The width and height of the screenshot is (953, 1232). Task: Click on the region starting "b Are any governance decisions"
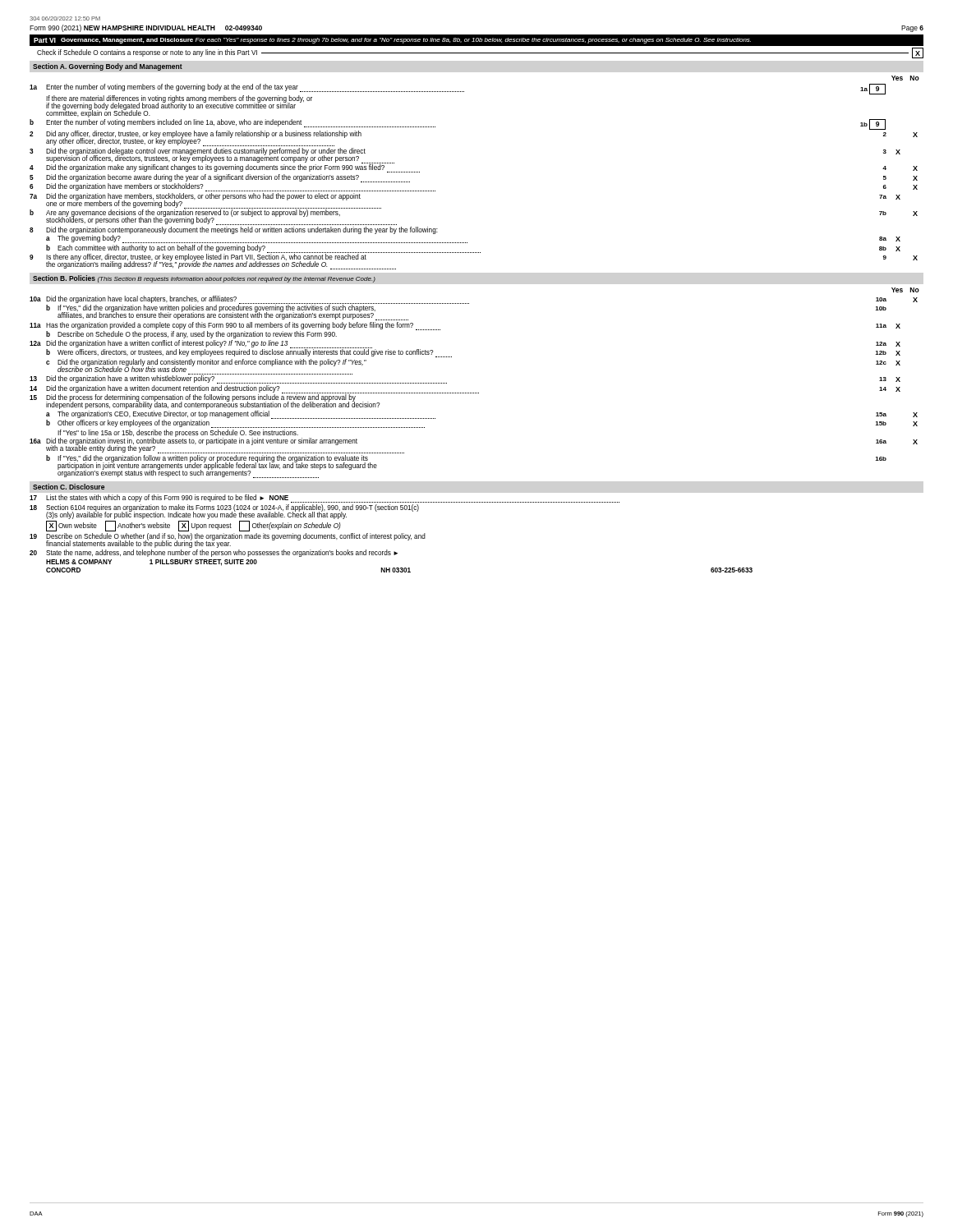[166, 216]
